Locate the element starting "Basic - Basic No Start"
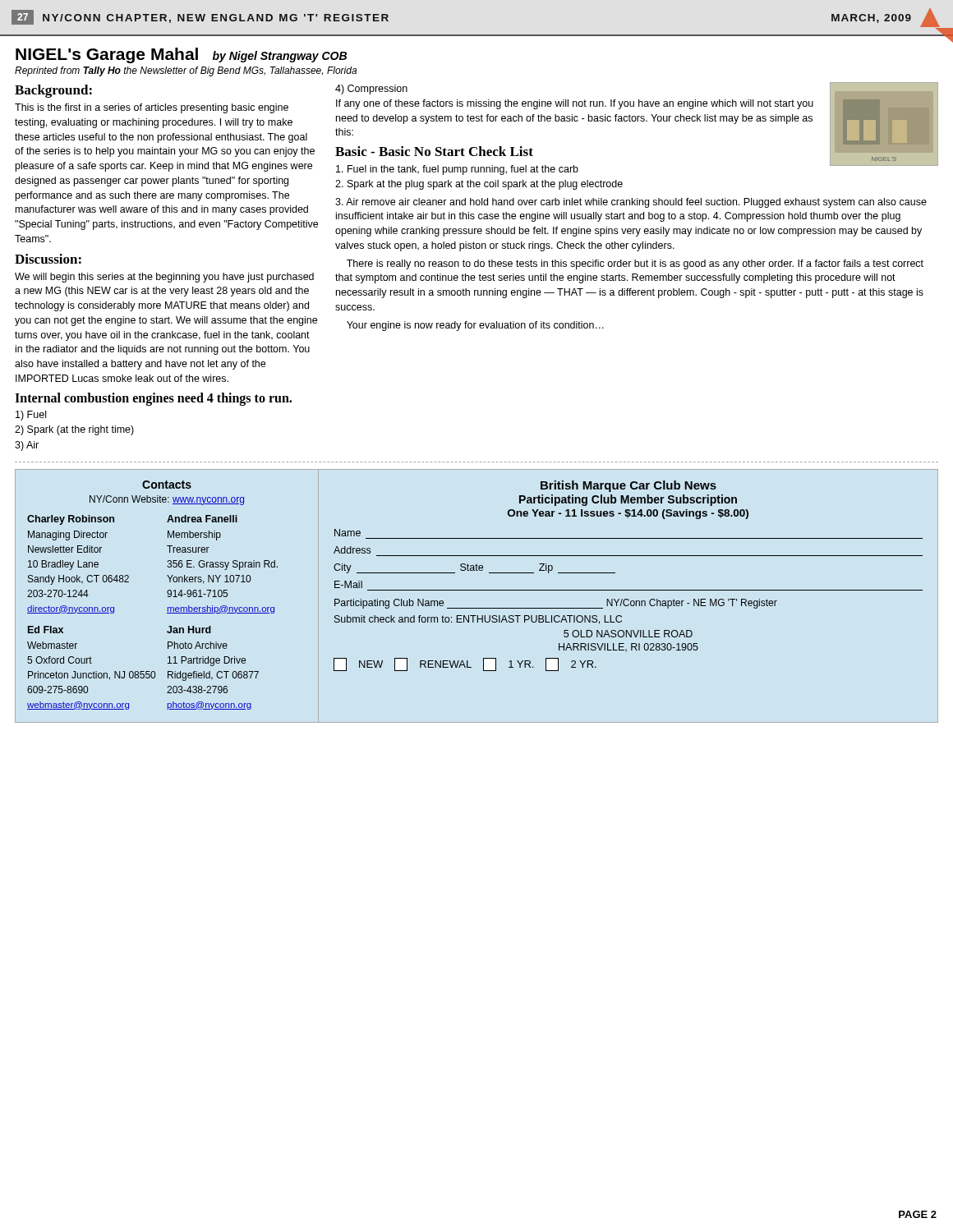The width and height of the screenshot is (953, 1232). click(x=434, y=152)
